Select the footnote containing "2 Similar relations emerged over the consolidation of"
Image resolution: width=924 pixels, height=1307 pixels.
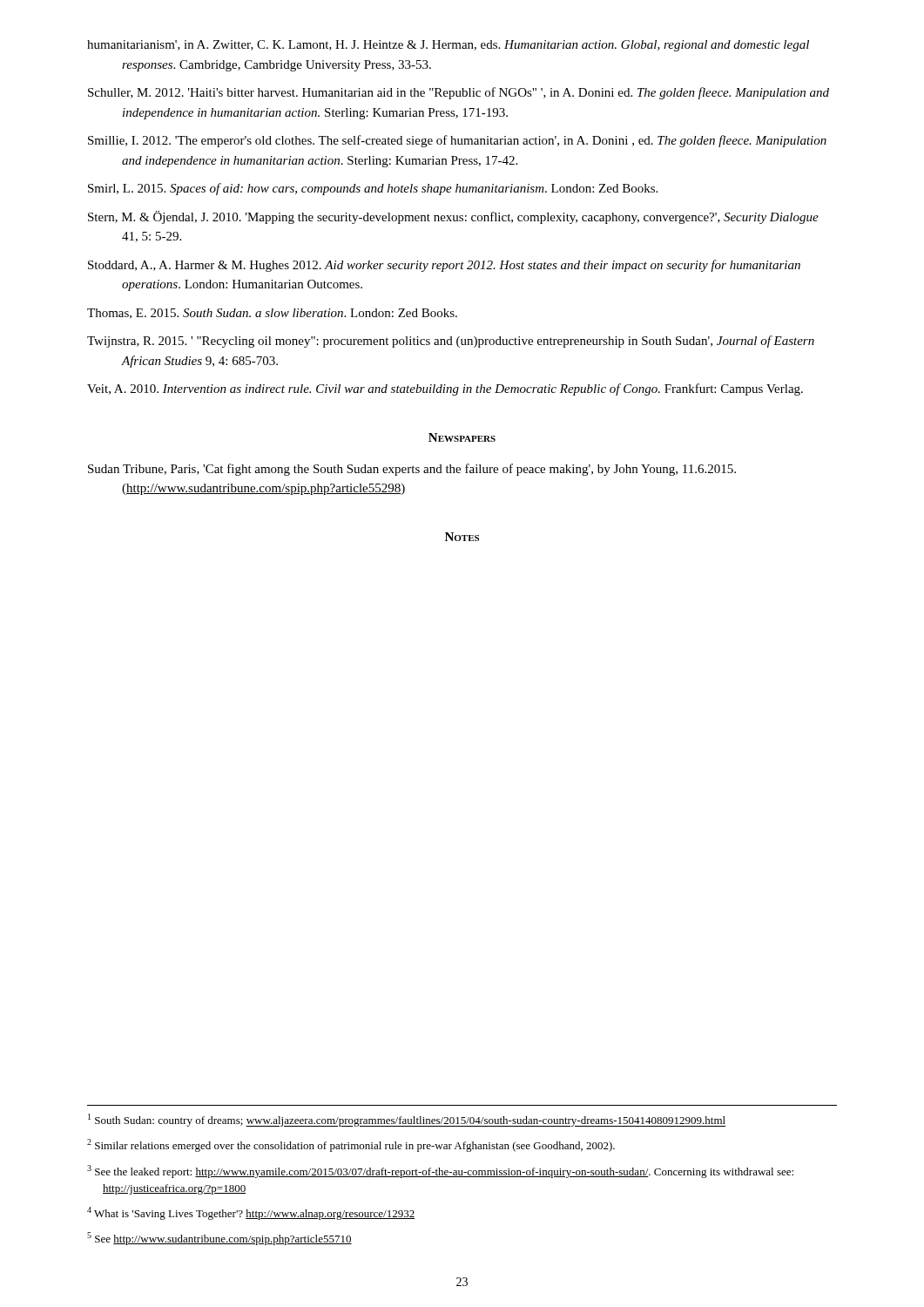[351, 1145]
